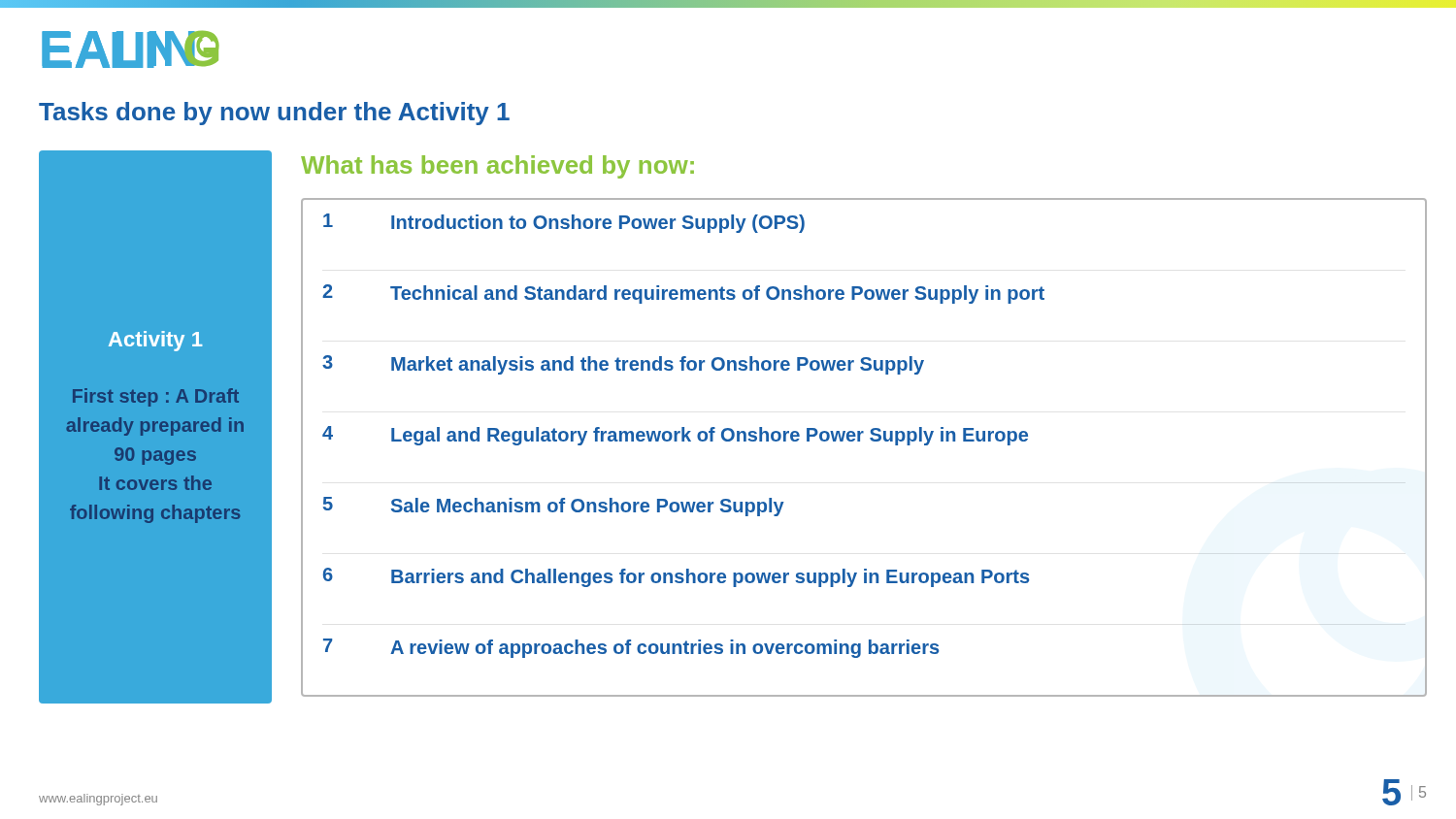
Task: Locate the block of text that opens with "2 Technical and Standard requirements of"
Action: pos(683,293)
